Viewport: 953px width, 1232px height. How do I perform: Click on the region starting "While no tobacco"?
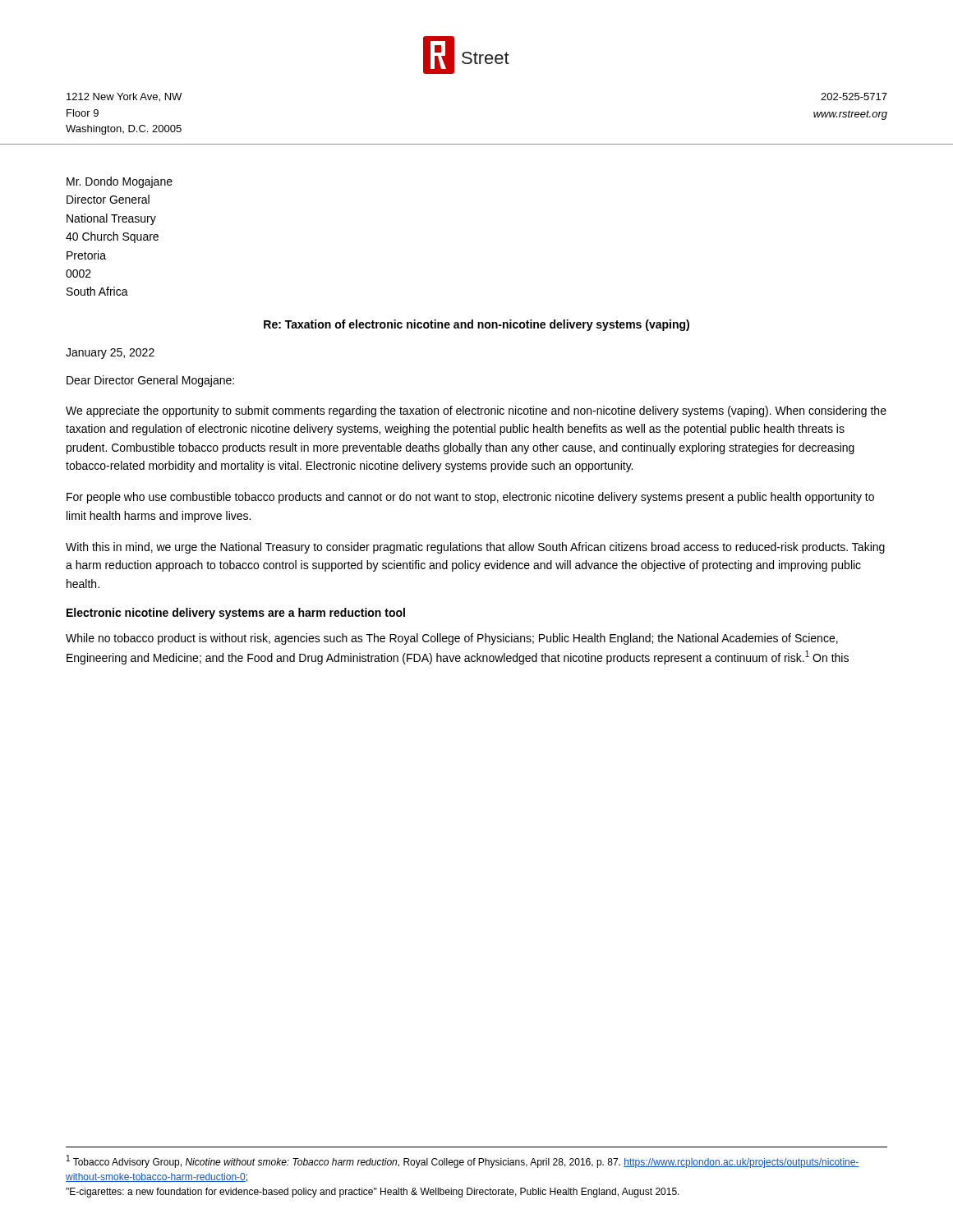point(457,648)
